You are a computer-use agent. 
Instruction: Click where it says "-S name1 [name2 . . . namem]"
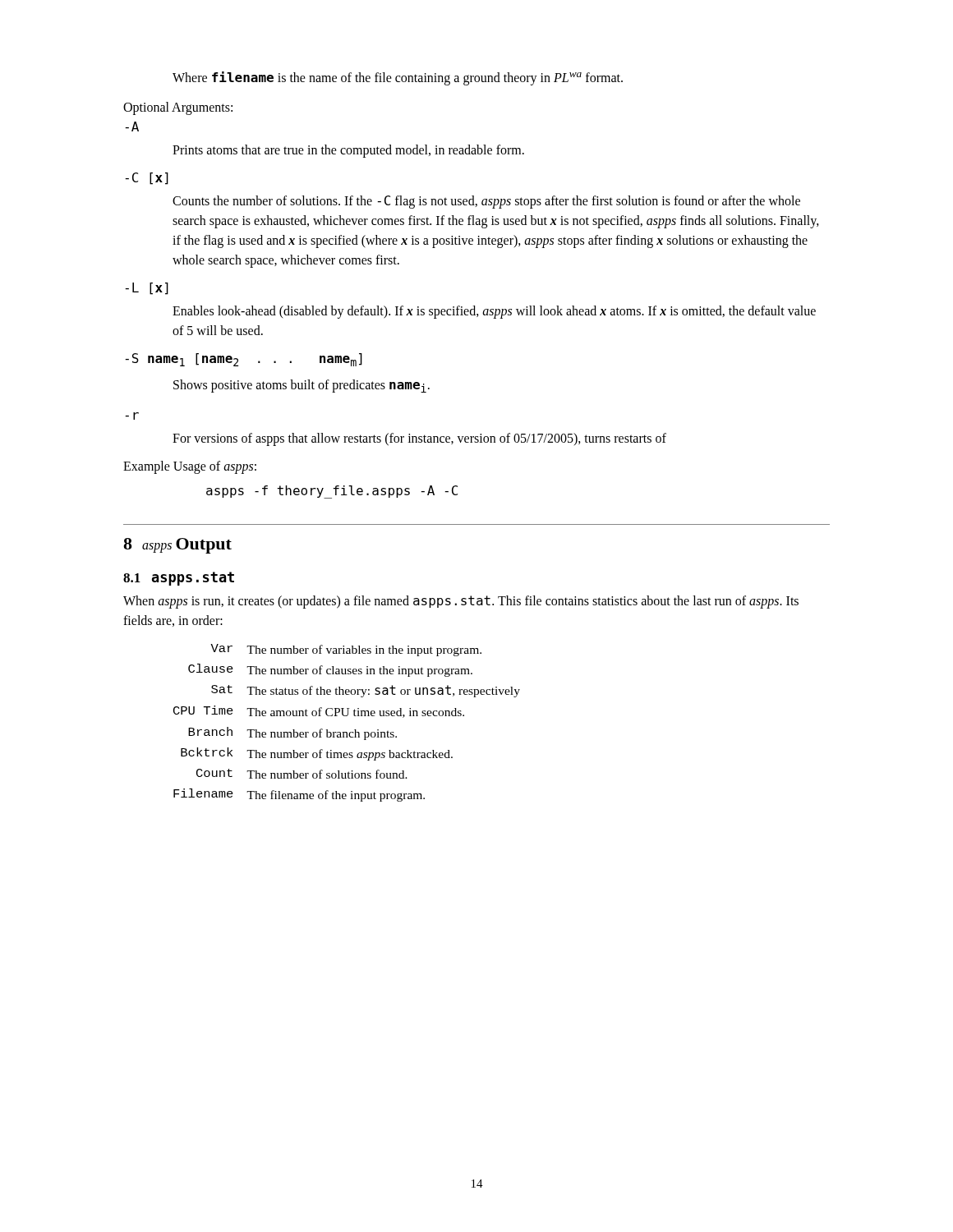(x=182, y=359)
